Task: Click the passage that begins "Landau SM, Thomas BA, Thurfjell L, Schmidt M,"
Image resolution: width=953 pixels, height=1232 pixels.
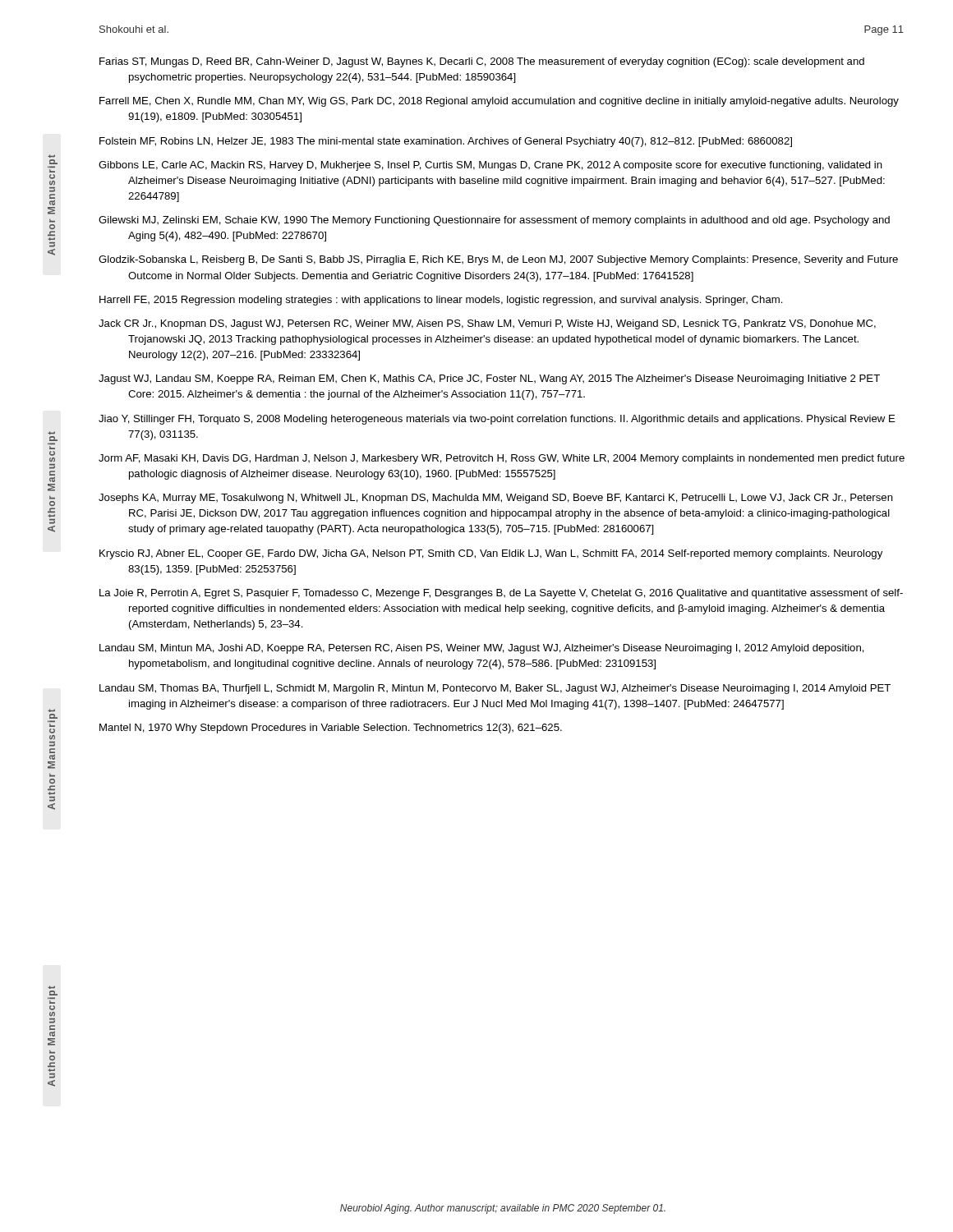Action: pyautogui.click(x=495, y=695)
